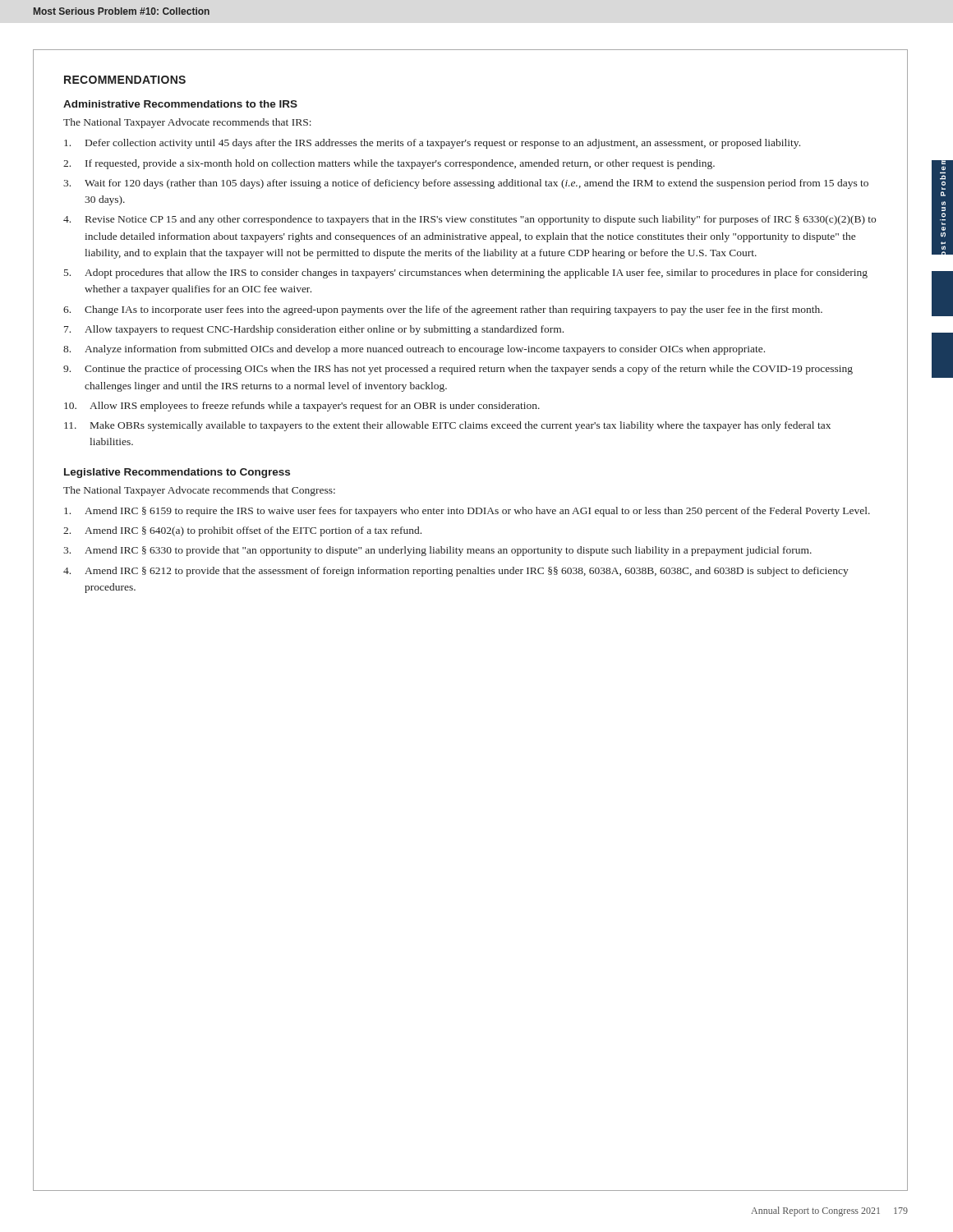Click on the text block starting "Defer collection activity until 45 days after the"

pos(432,143)
